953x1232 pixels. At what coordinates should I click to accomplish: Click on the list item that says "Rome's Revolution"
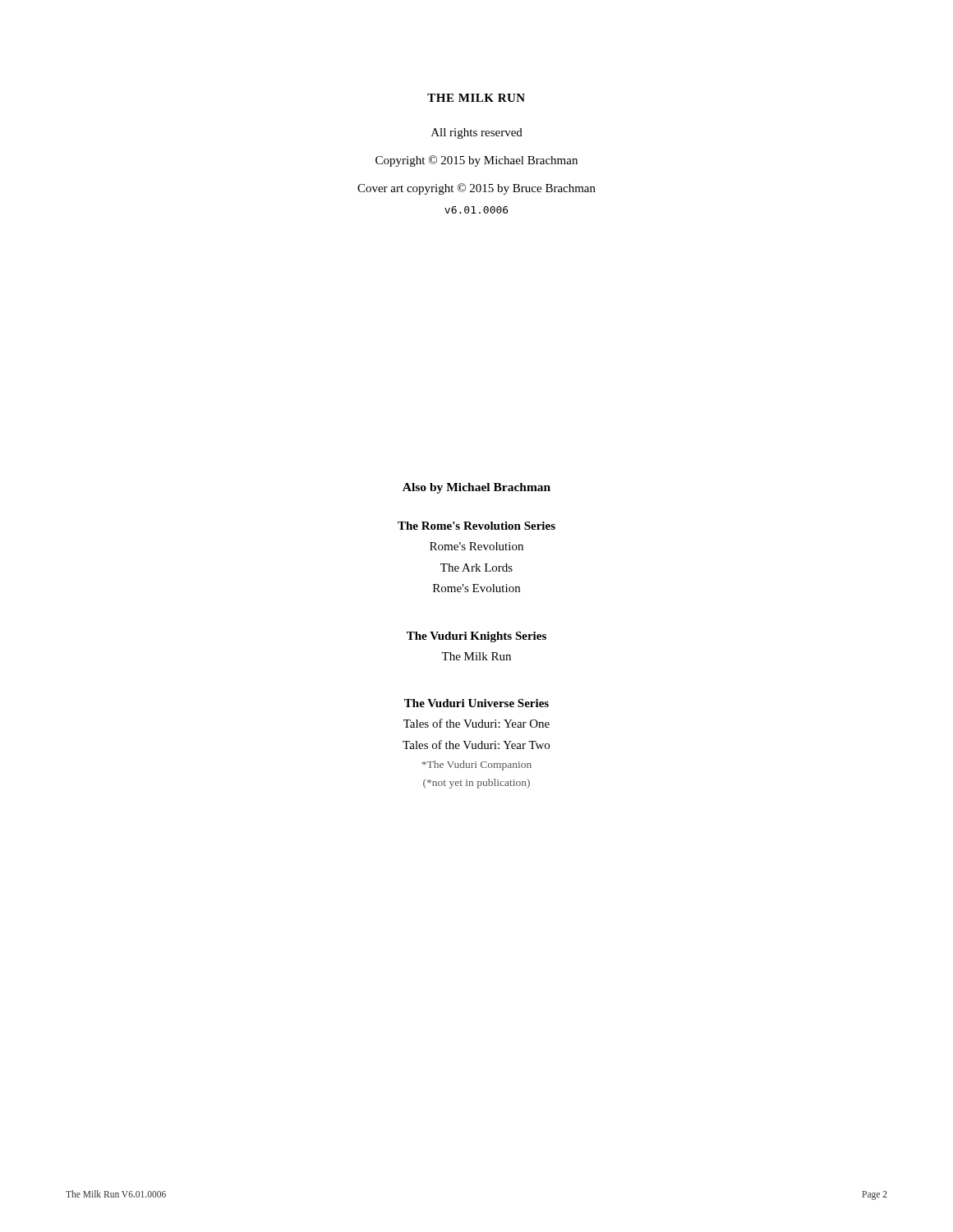476,546
